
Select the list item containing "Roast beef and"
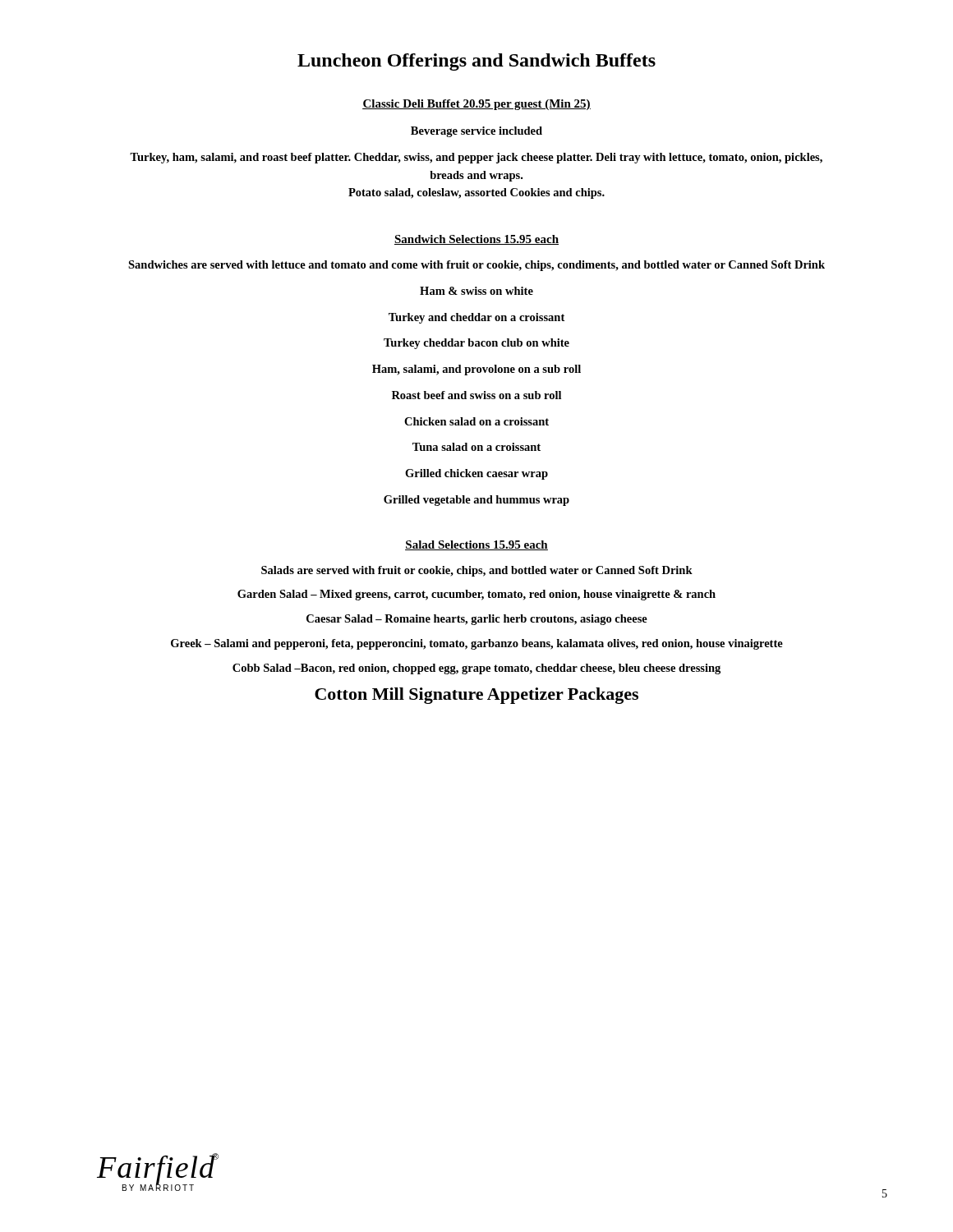(476, 395)
